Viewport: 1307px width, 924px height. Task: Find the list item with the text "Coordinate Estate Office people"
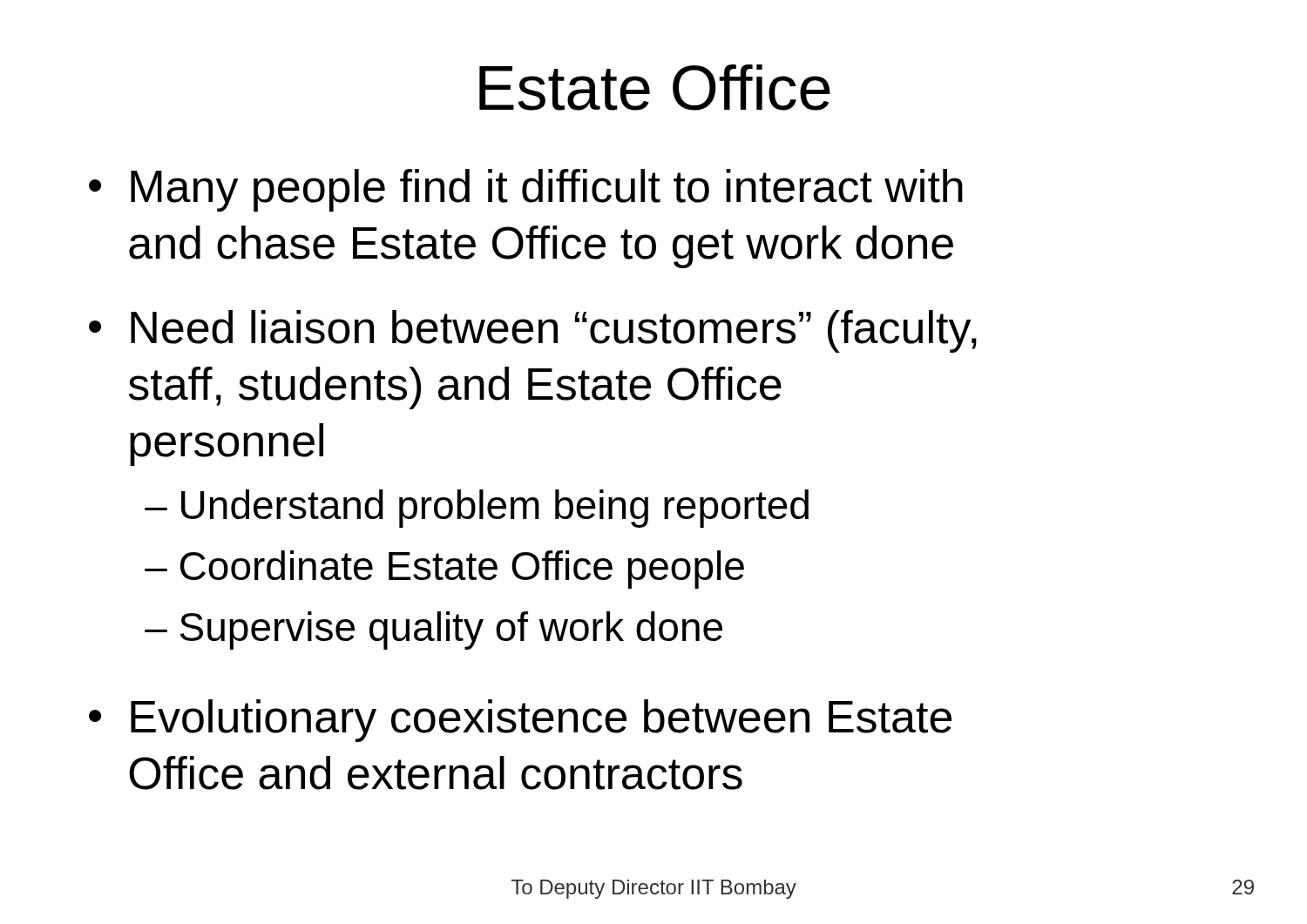coord(462,566)
